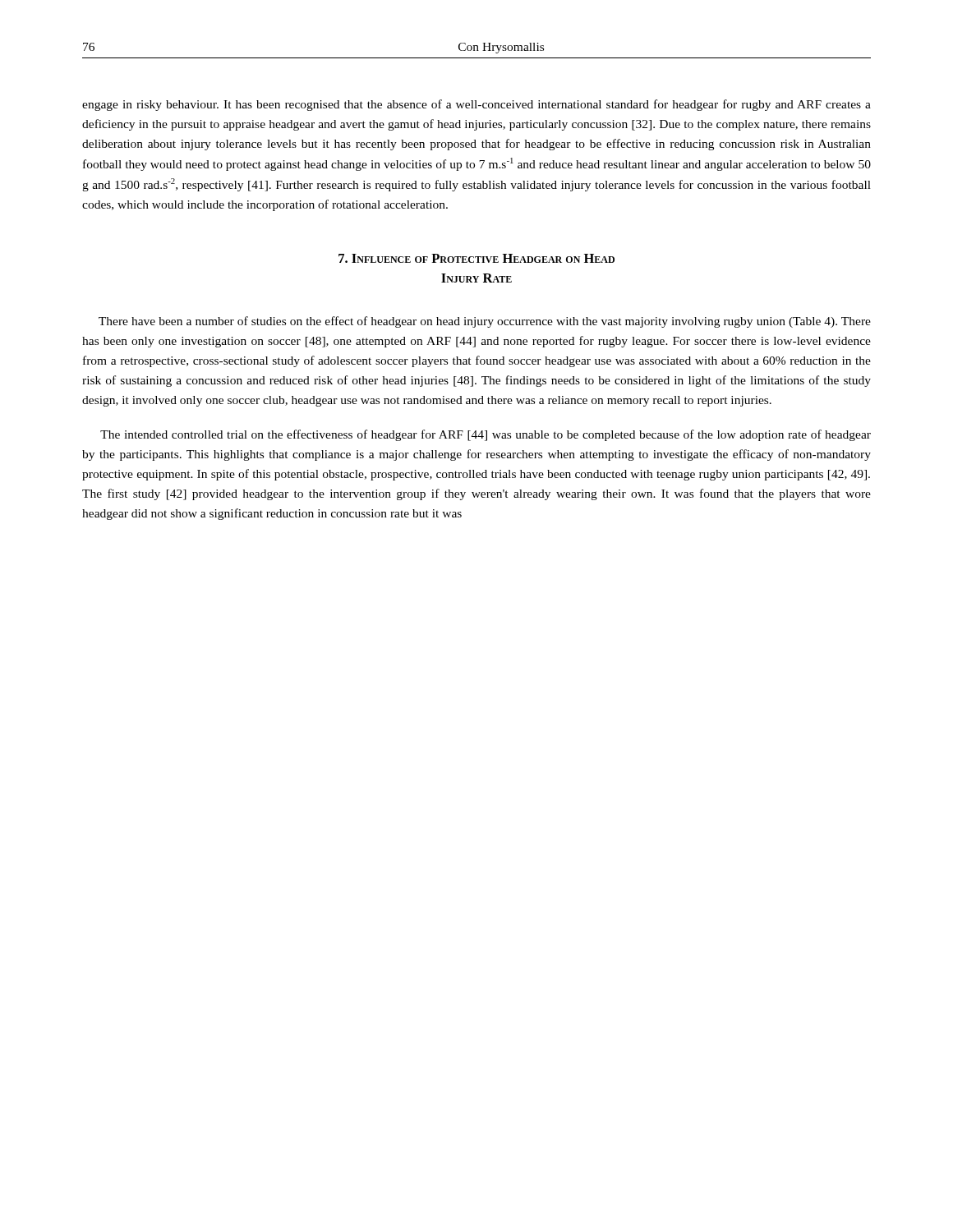This screenshot has height=1232, width=953.
Task: Point to the region starting "The intended controlled trial on"
Action: pyautogui.click(x=476, y=474)
